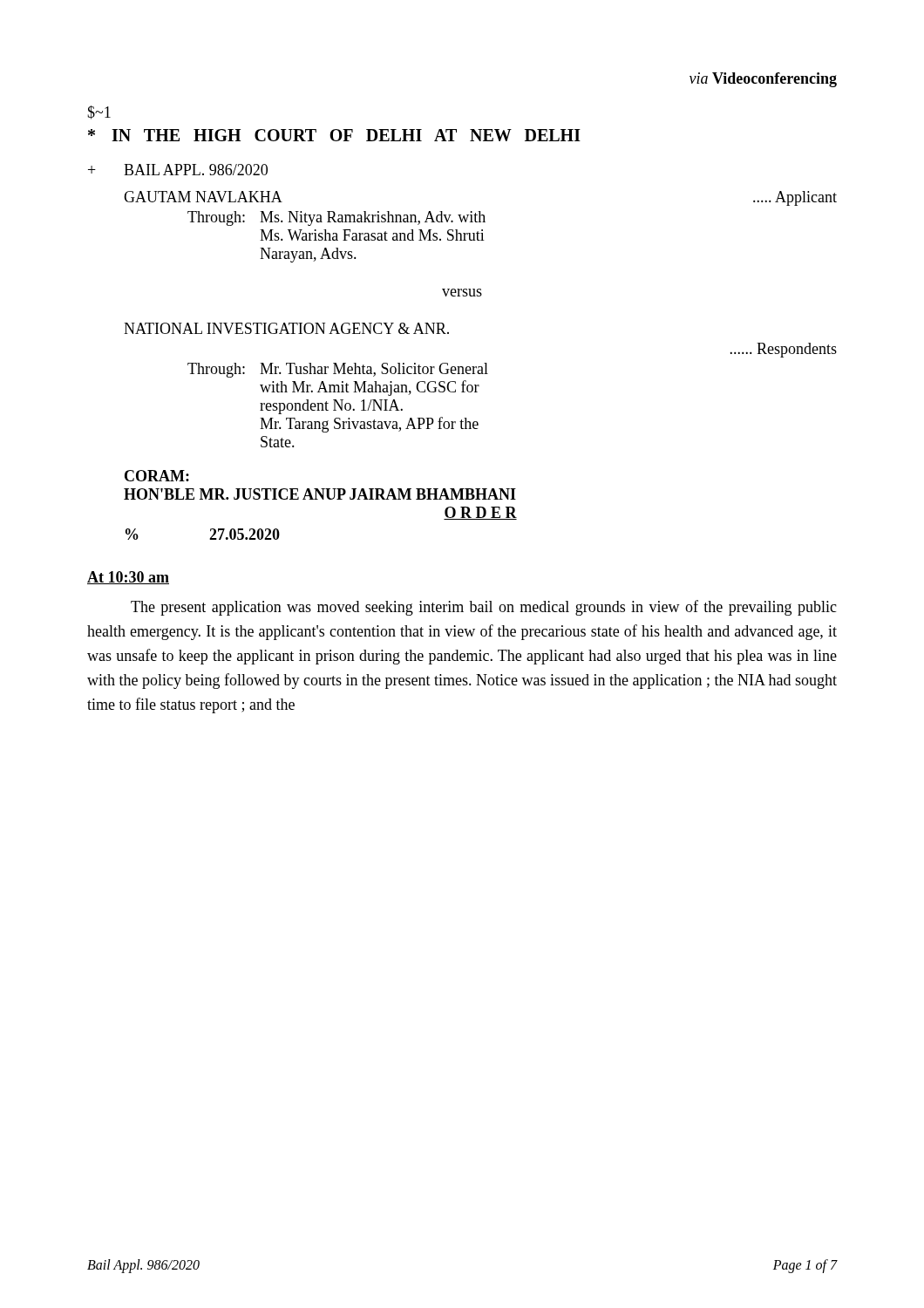The height and width of the screenshot is (1308, 924).
Task: Select the text that says "+ BAIL APPL. 986/2020"
Action: [178, 170]
